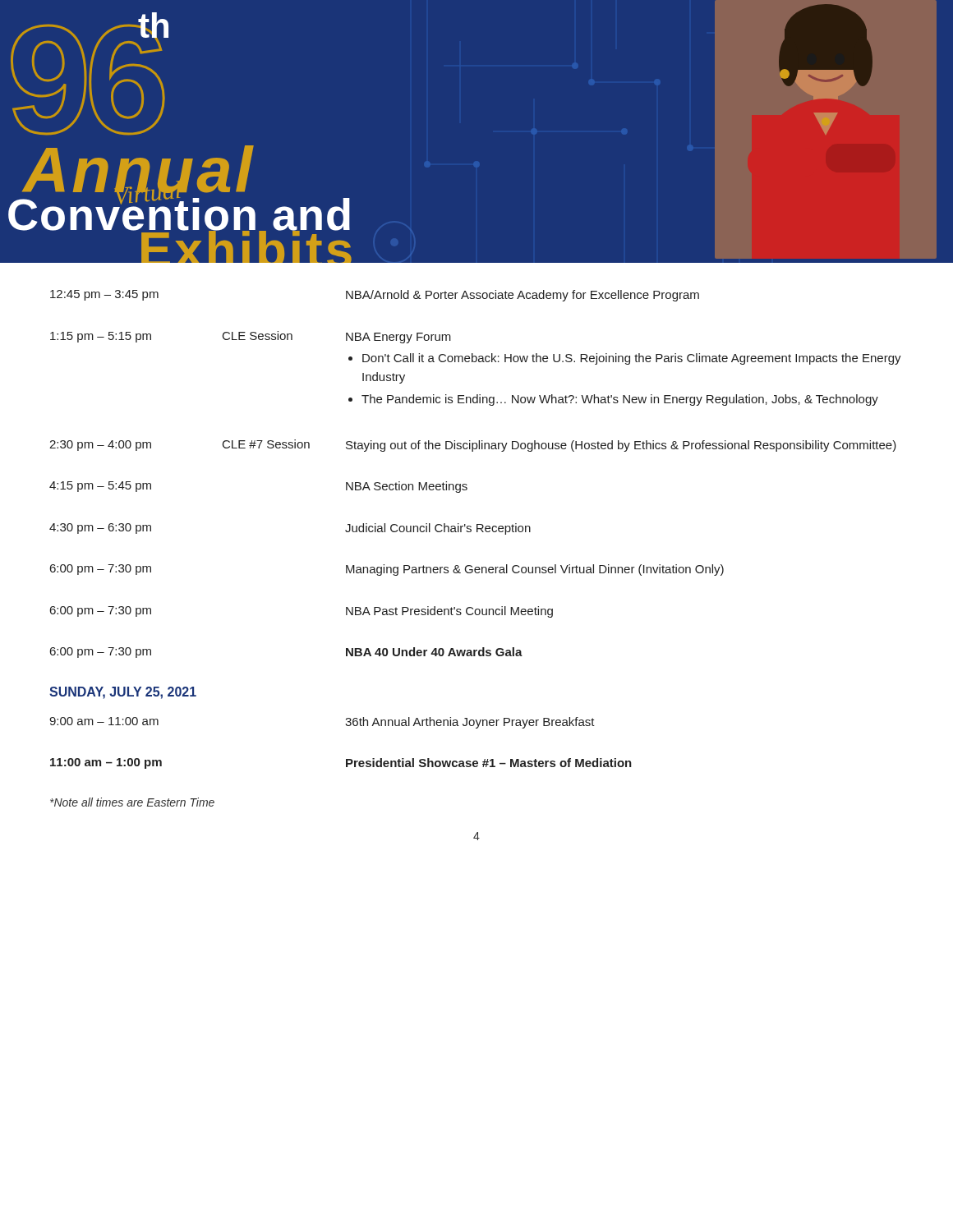953x1232 pixels.
Task: Locate the text block that reads "2:30 pm – 4:00 pm CLE #7"
Action: coord(476,445)
